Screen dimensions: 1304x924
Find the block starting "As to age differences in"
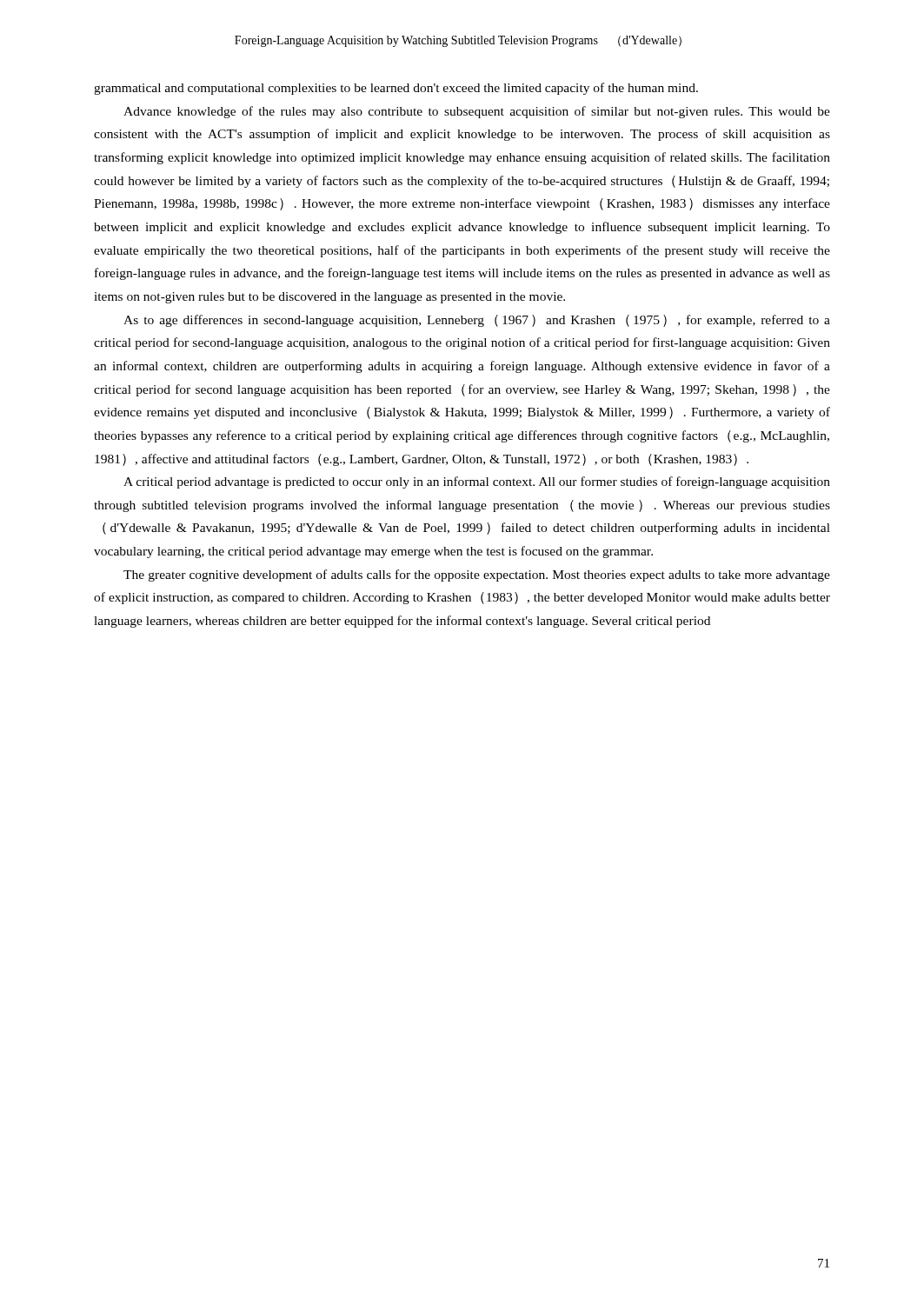click(x=462, y=389)
